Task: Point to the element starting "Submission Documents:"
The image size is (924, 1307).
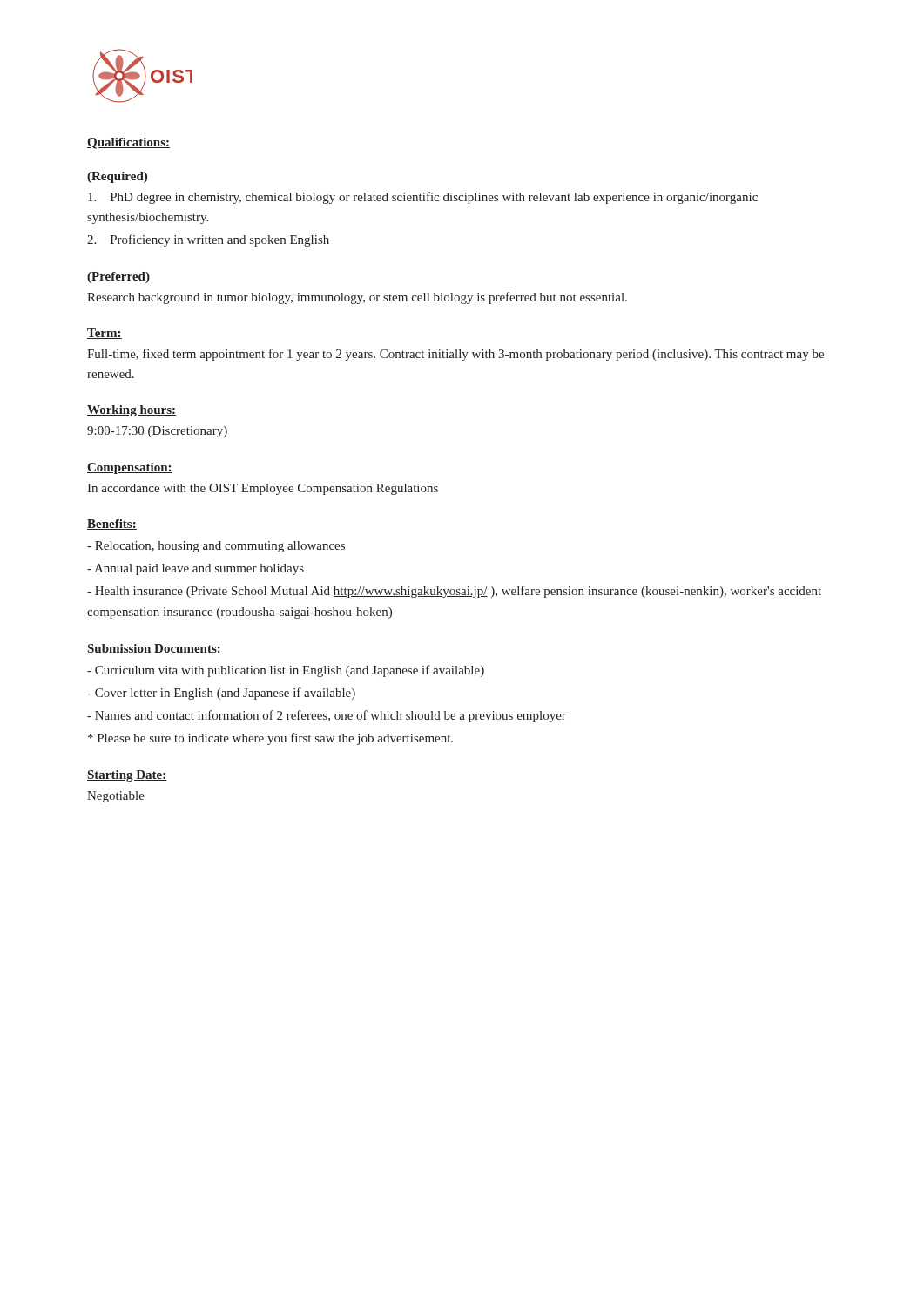Action: point(154,648)
